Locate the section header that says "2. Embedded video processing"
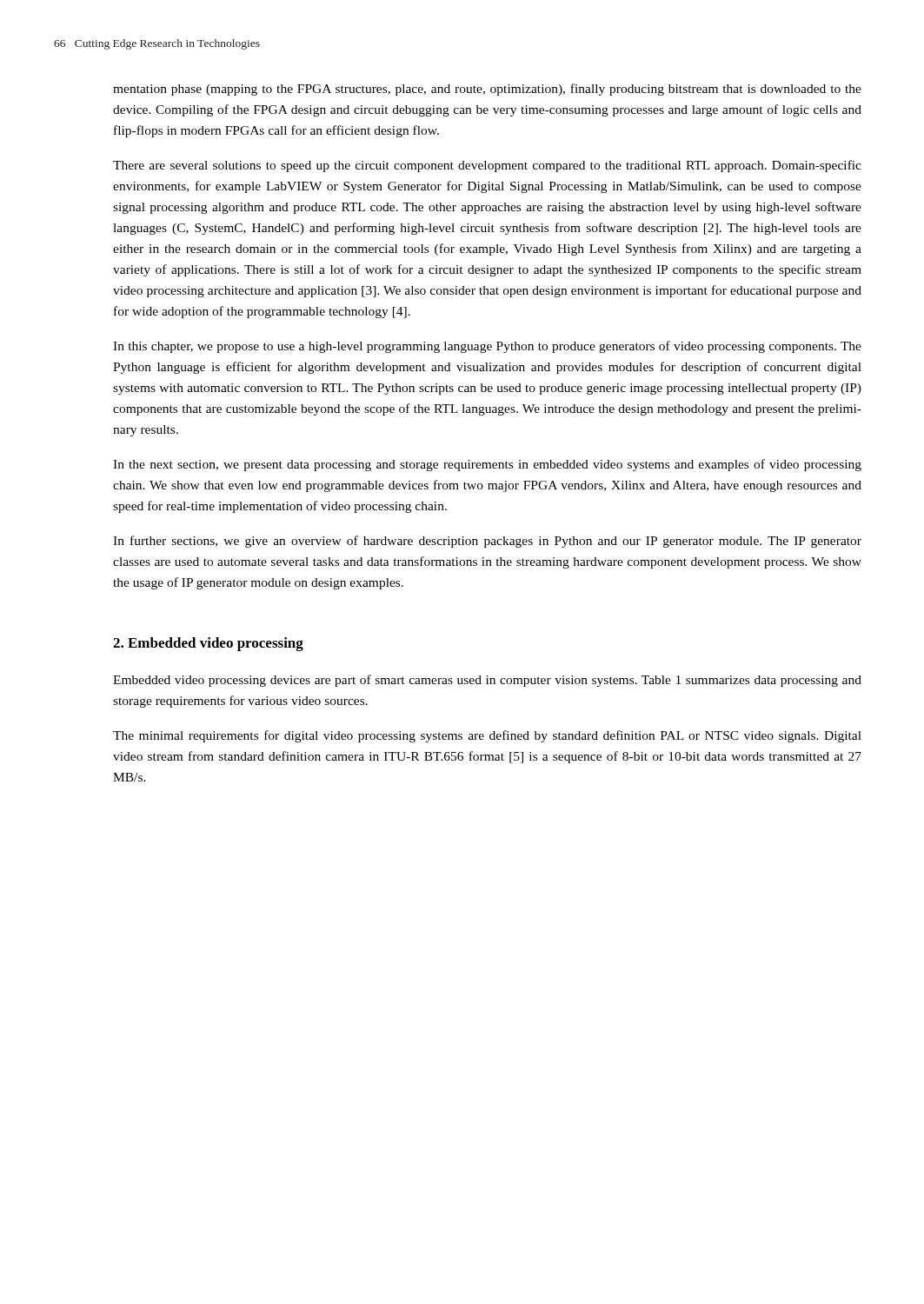The width and height of the screenshot is (924, 1304). point(208,643)
